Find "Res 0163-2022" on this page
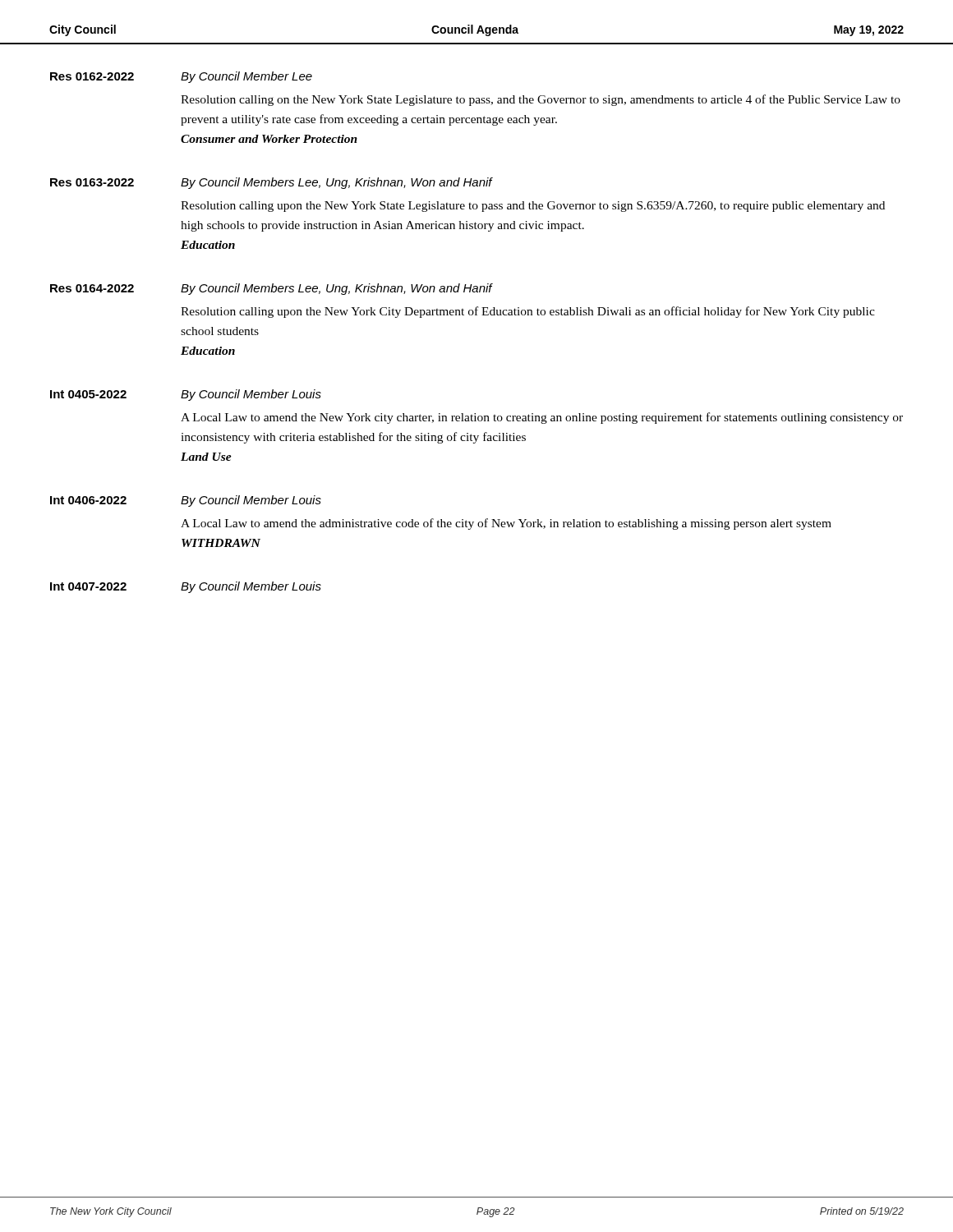The width and height of the screenshot is (953, 1232). click(x=92, y=182)
